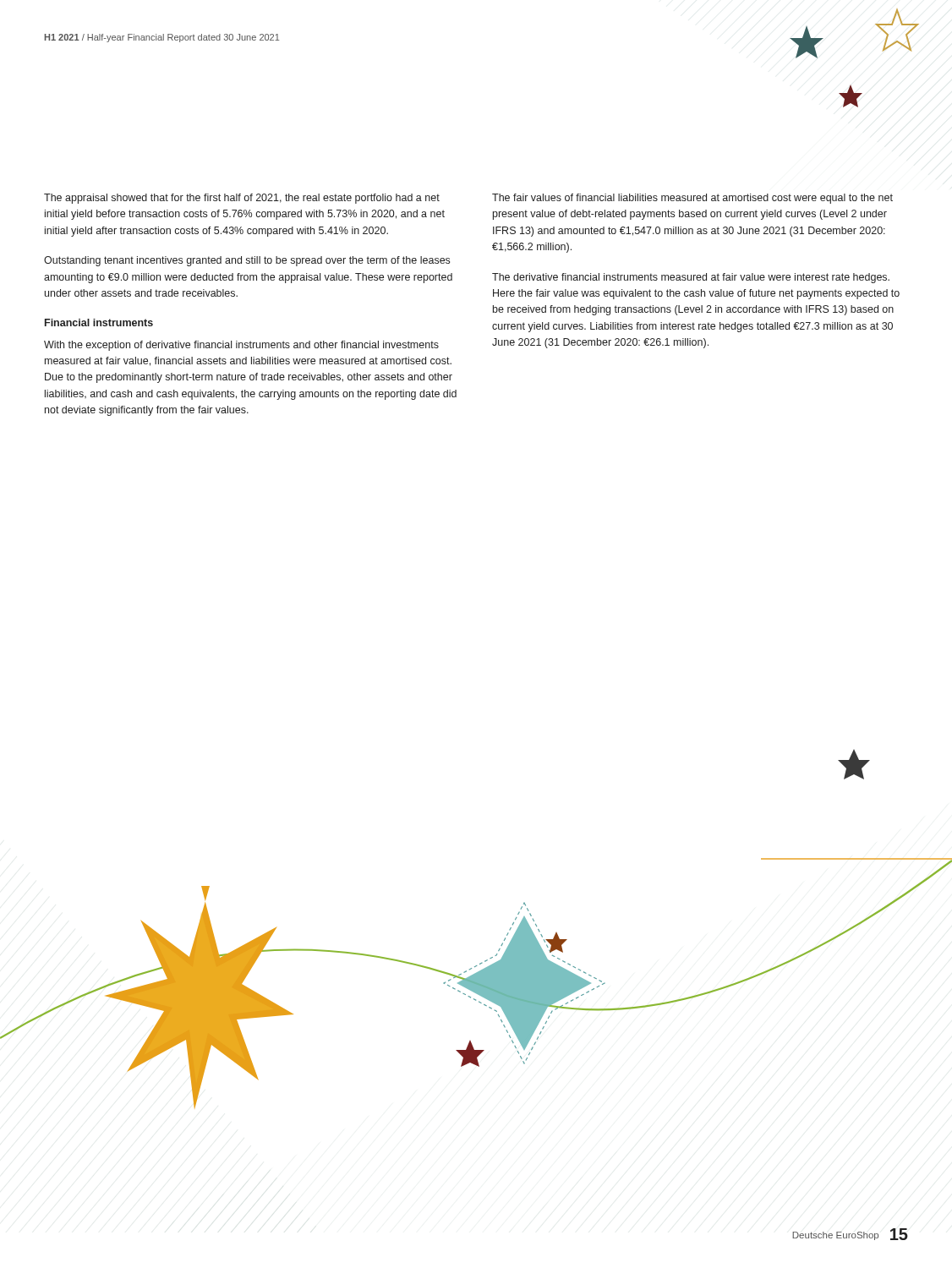
Task: Click on the element starting "The appraisal showed that"
Action: 252,215
